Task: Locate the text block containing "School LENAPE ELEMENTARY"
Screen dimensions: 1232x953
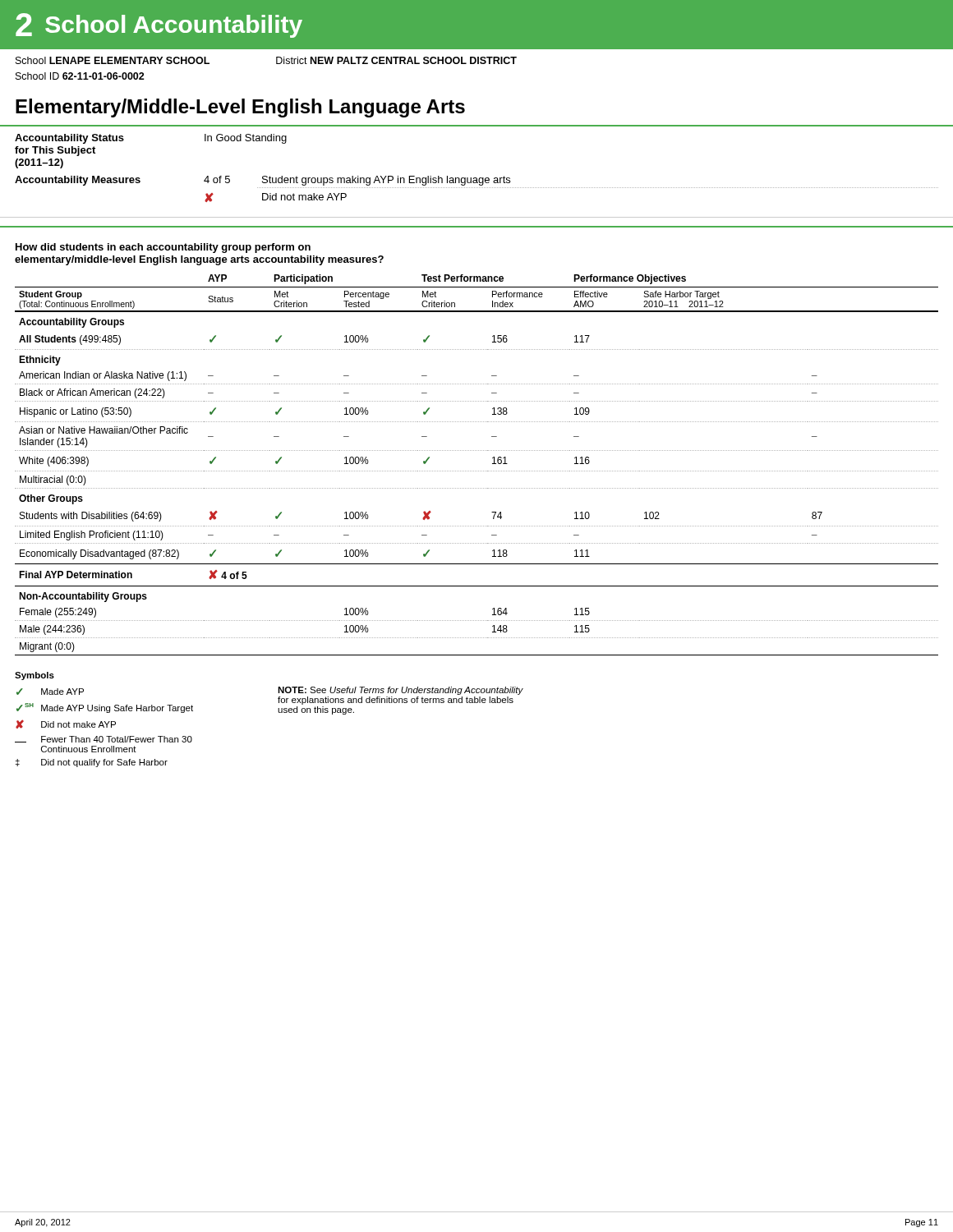Action: 266,61
